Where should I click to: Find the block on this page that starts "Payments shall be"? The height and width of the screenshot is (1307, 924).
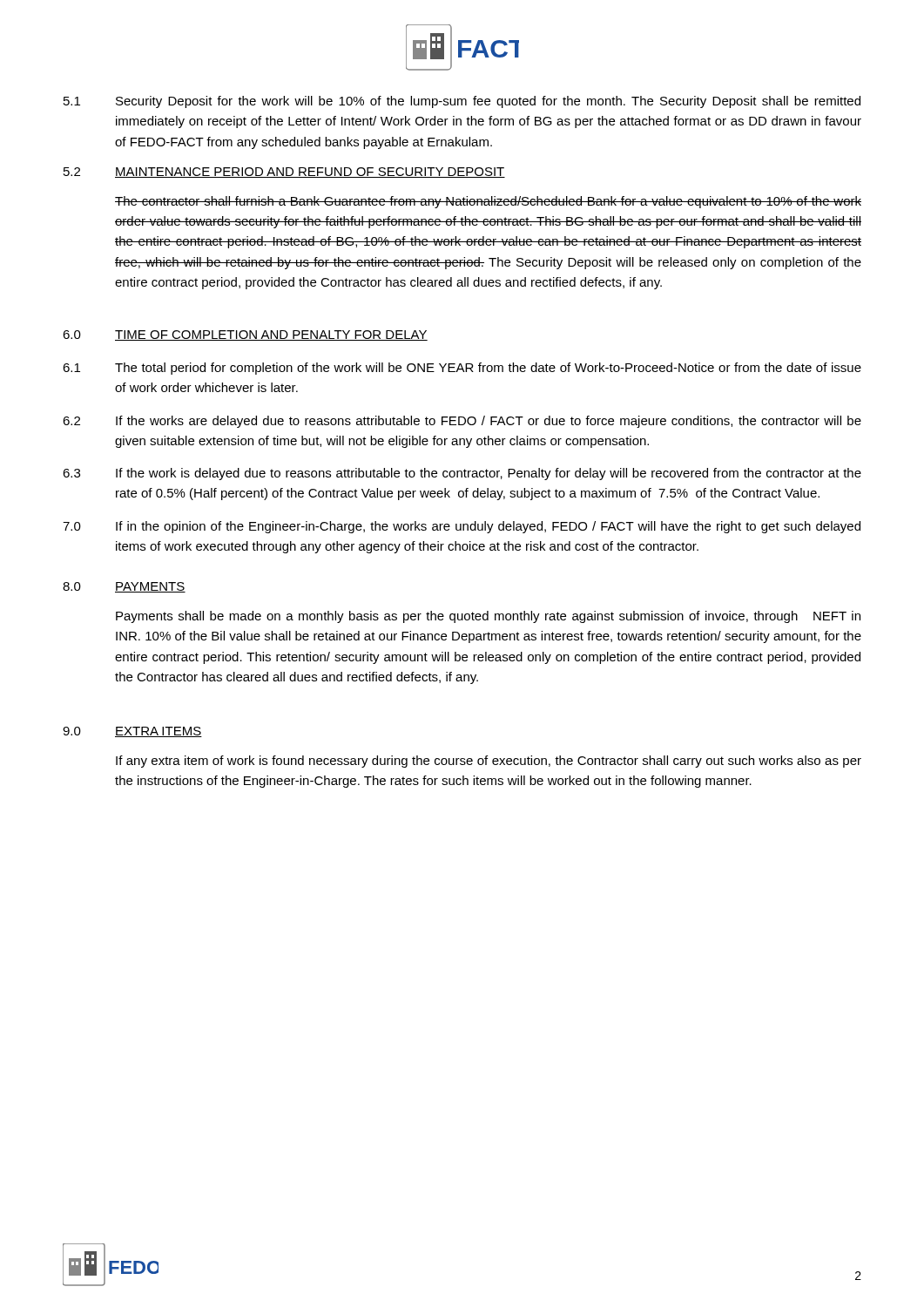tap(488, 646)
